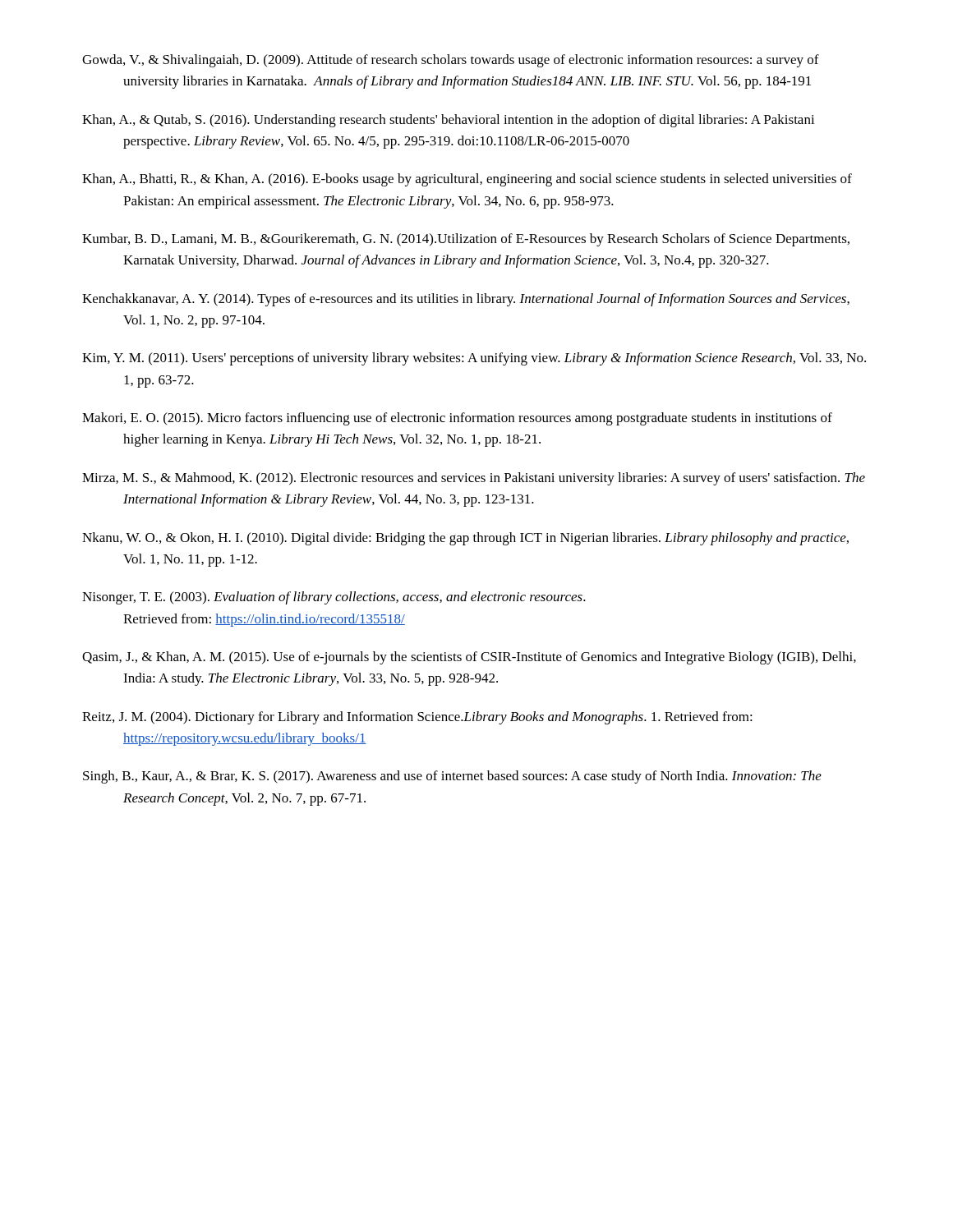Image resolution: width=953 pixels, height=1232 pixels.
Task: Locate the list item containing "Khan, A., Bhatti, R.,"
Action: [467, 190]
